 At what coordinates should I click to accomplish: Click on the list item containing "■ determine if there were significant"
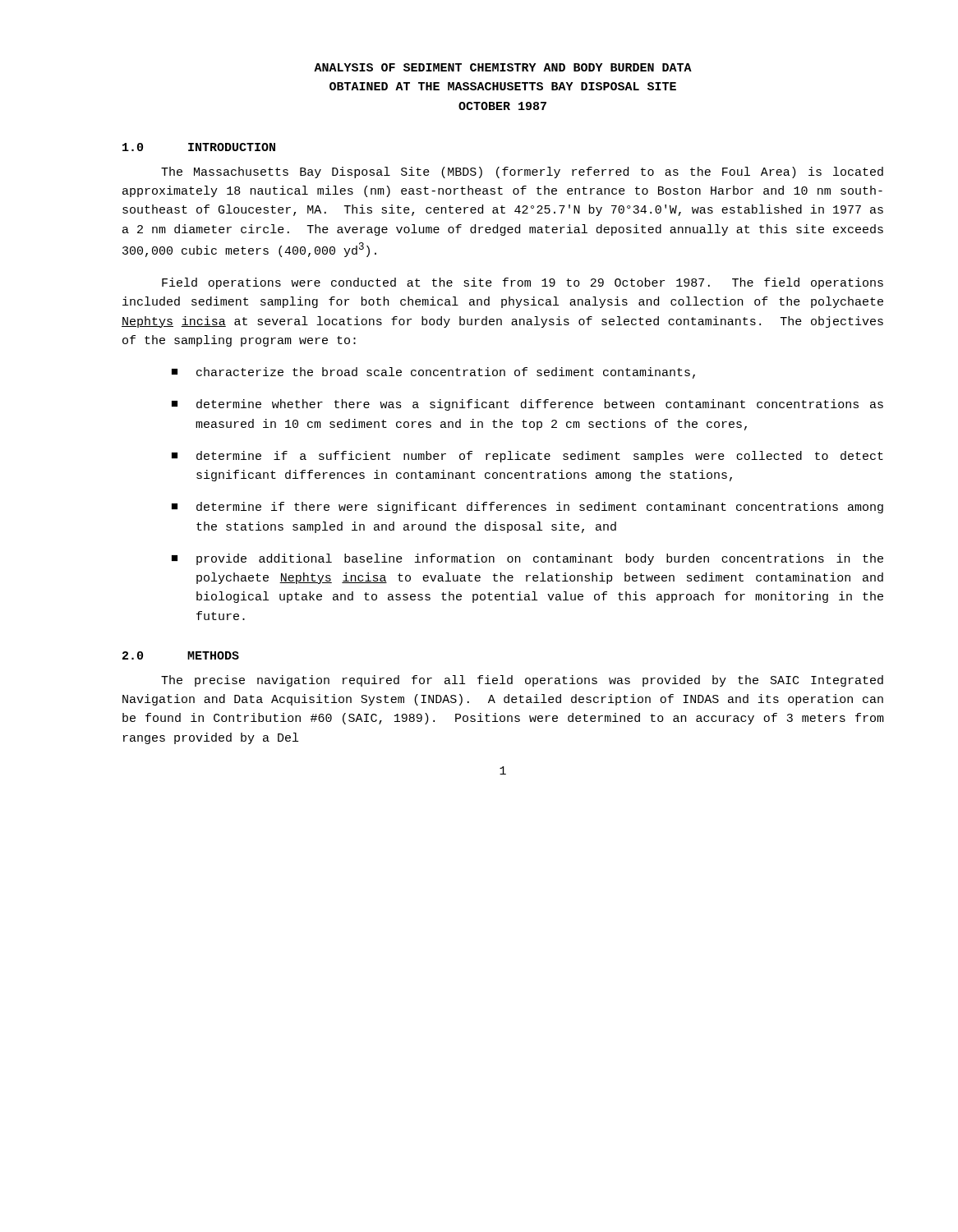tap(527, 518)
